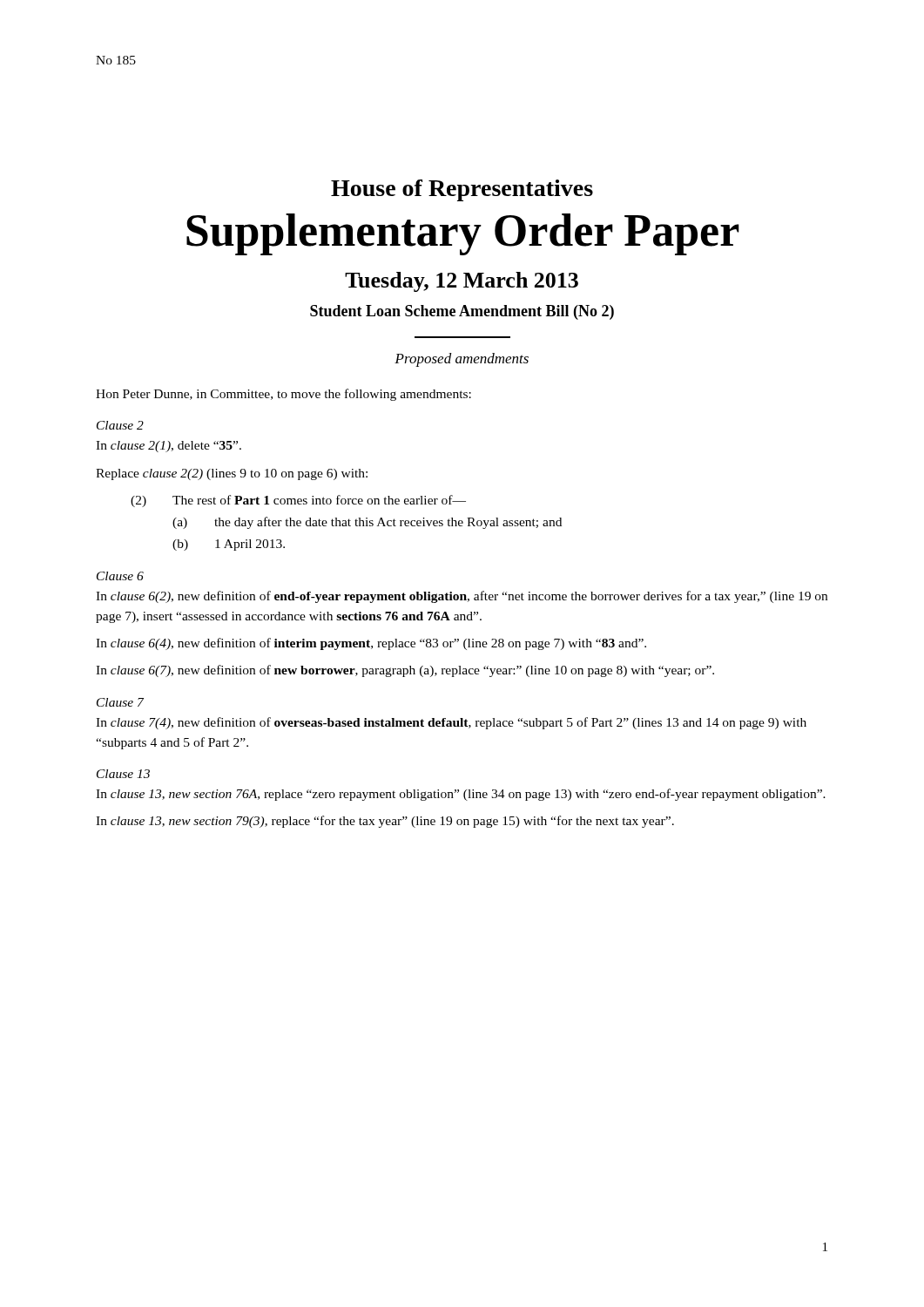Find the block on this page that starts "In clause 6(2), new definition of end-of-year"
Viewport: 924px width, 1307px height.
click(x=462, y=605)
